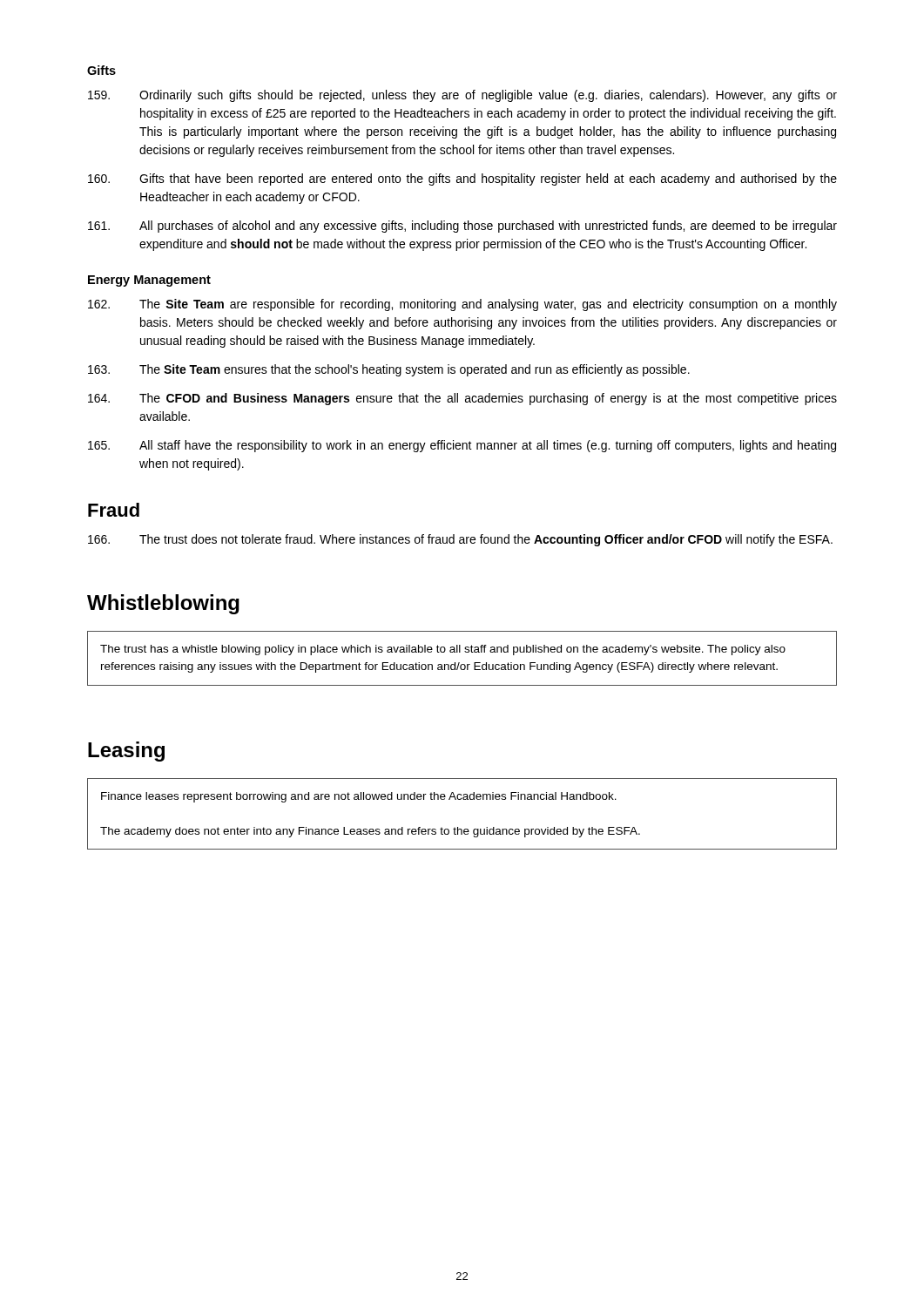Navigate to the region starting "The trust has a whistle"
Viewport: 924px width, 1307px height.
(443, 657)
